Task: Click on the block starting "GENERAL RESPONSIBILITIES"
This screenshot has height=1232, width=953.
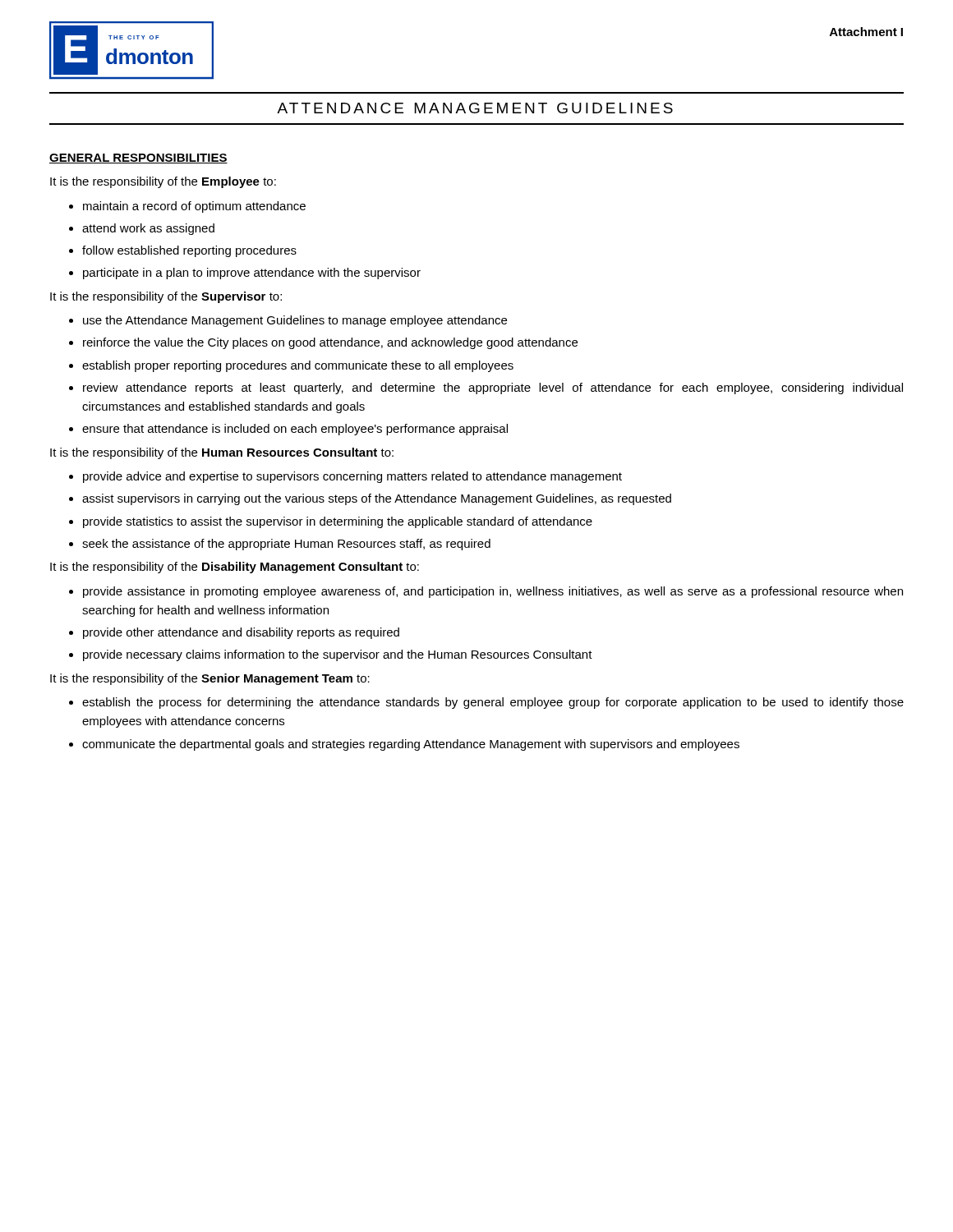Action: coord(138,157)
